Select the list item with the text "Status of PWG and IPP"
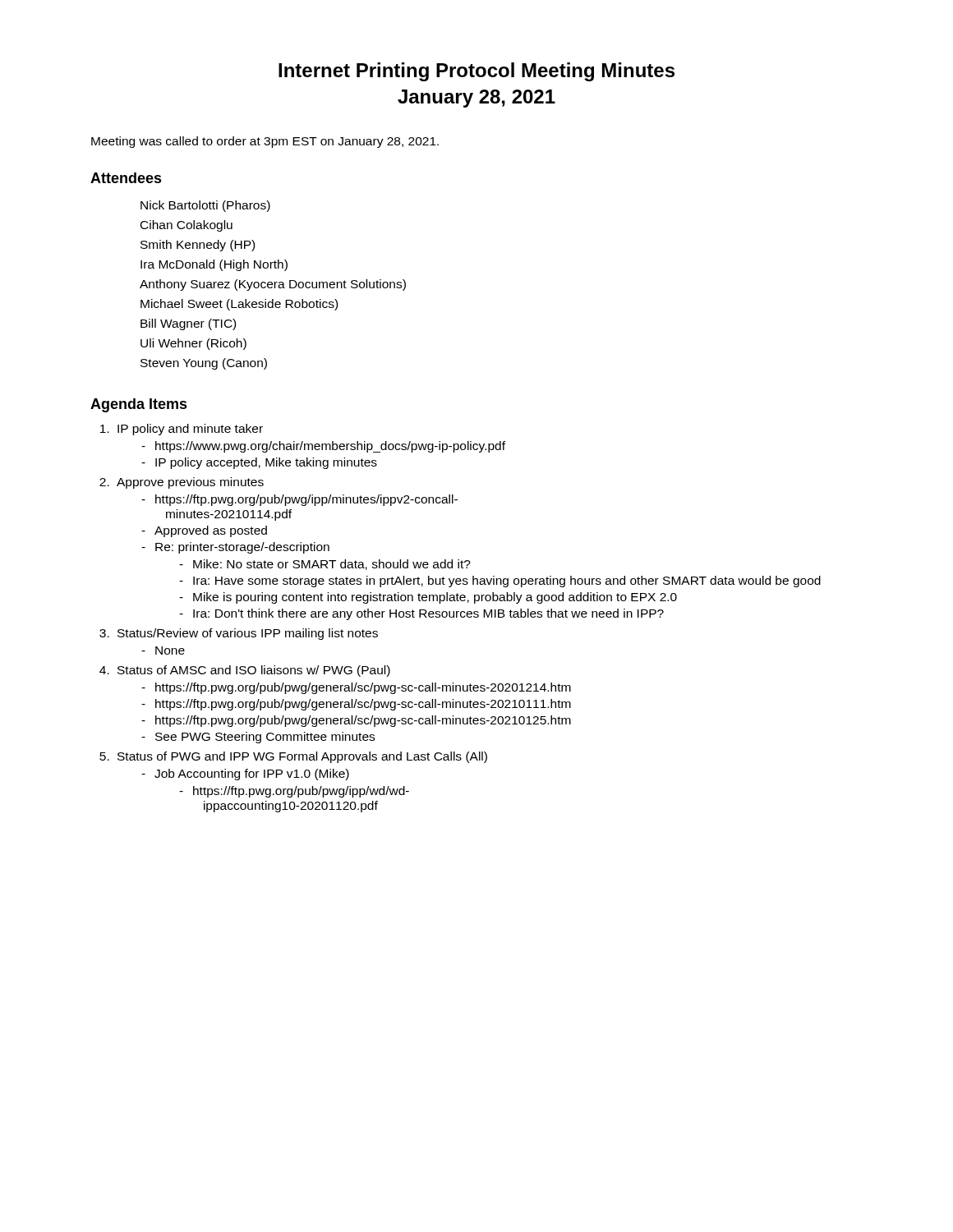 tap(302, 757)
